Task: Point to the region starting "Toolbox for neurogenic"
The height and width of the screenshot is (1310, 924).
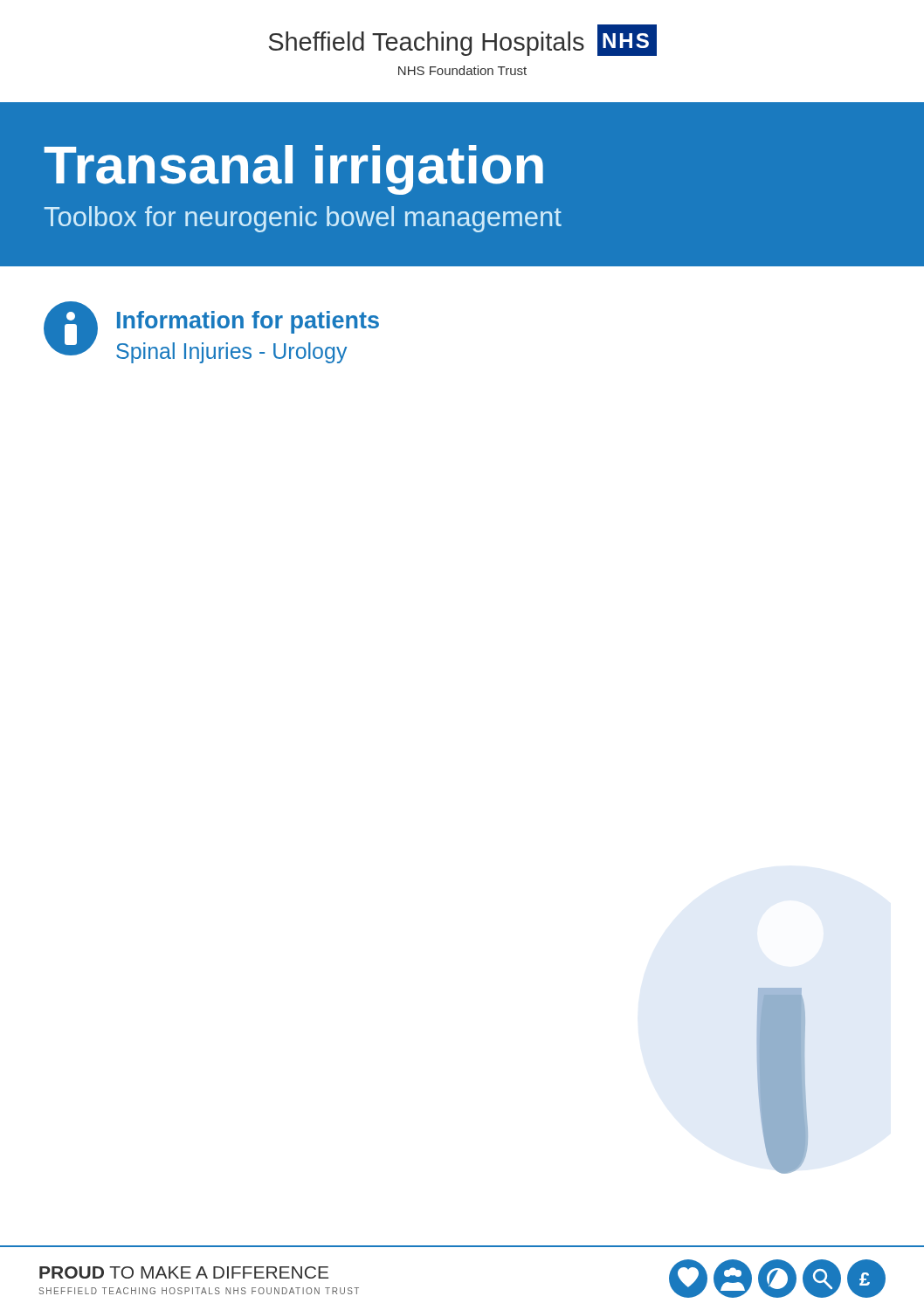Action: click(x=303, y=217)
